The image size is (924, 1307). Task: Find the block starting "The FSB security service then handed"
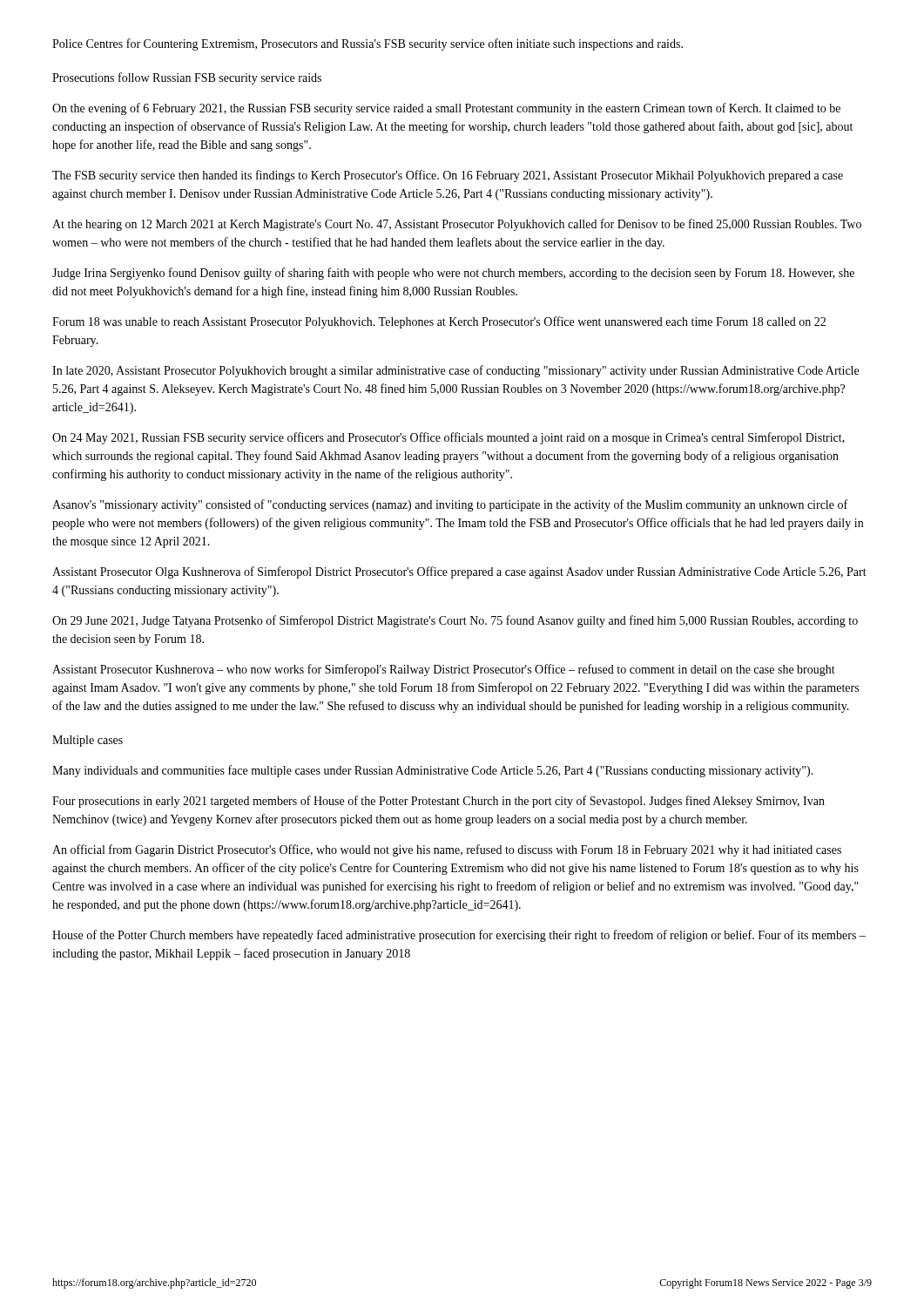point(448,185)
